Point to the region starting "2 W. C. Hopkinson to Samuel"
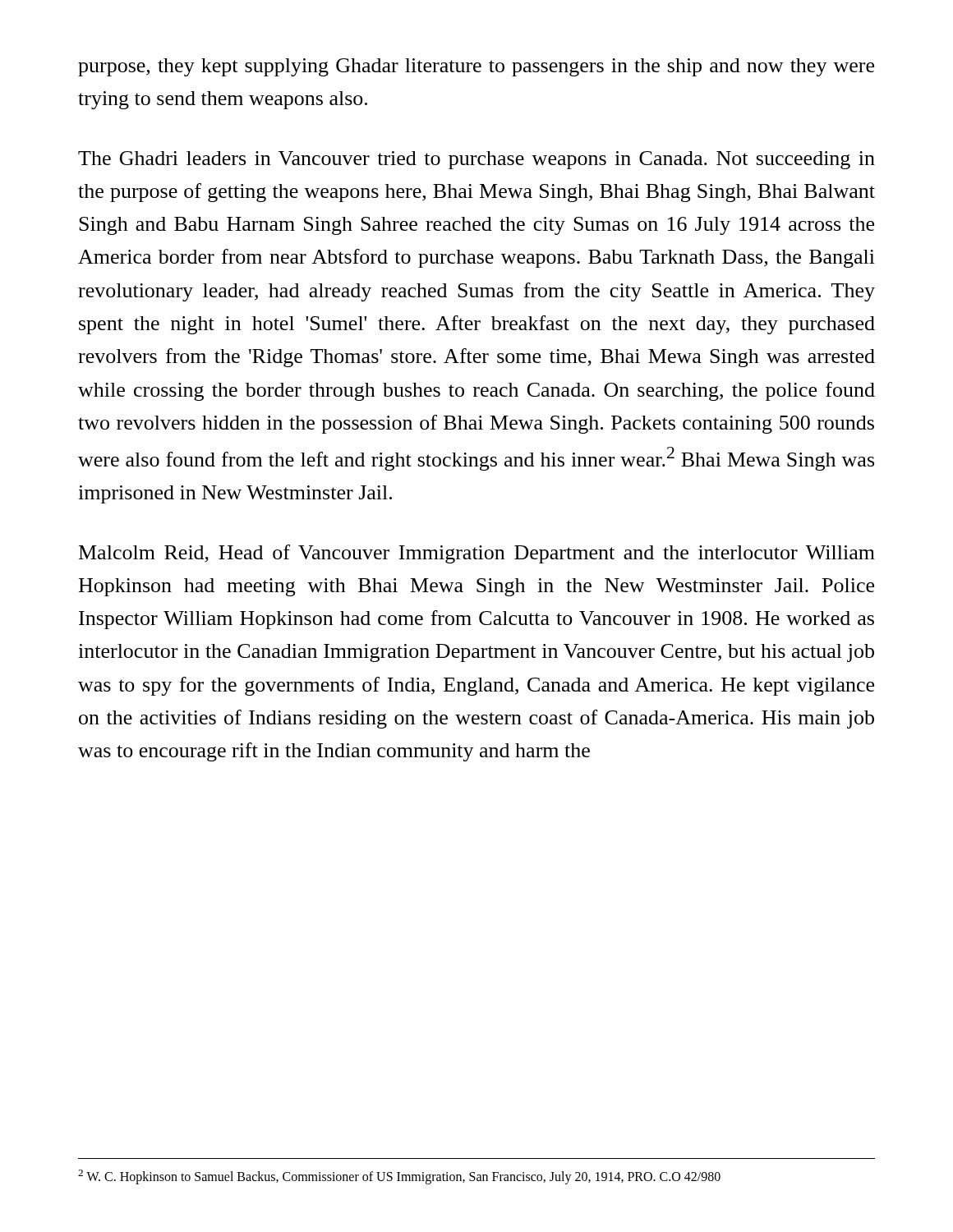953x1232 pixels. point(399,1175)
